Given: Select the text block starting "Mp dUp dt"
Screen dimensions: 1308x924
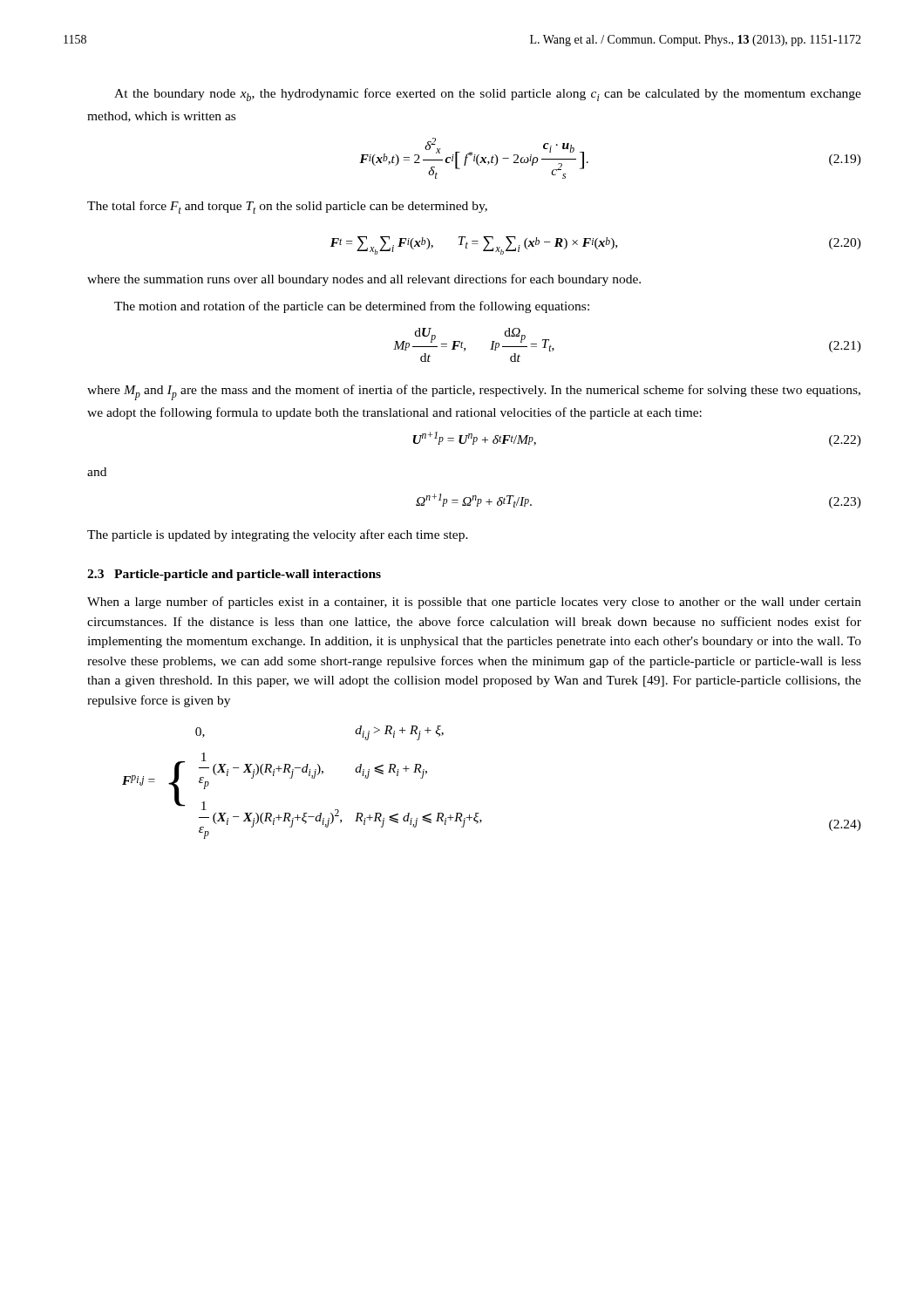Looking at the screenshot, I should coord(515,347).
